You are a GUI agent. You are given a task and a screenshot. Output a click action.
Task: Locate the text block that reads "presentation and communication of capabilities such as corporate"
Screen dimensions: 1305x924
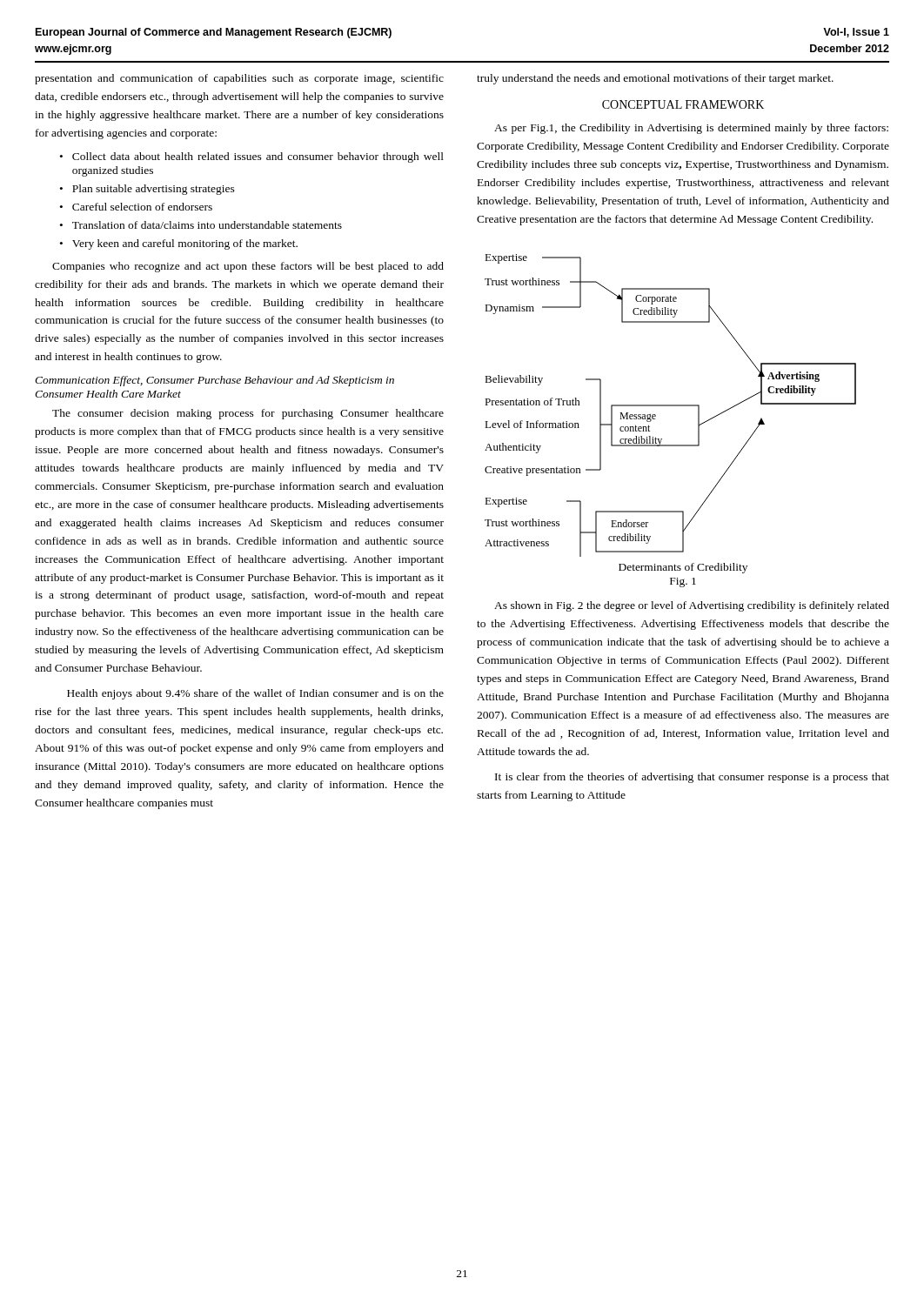(x=239, y=106)
